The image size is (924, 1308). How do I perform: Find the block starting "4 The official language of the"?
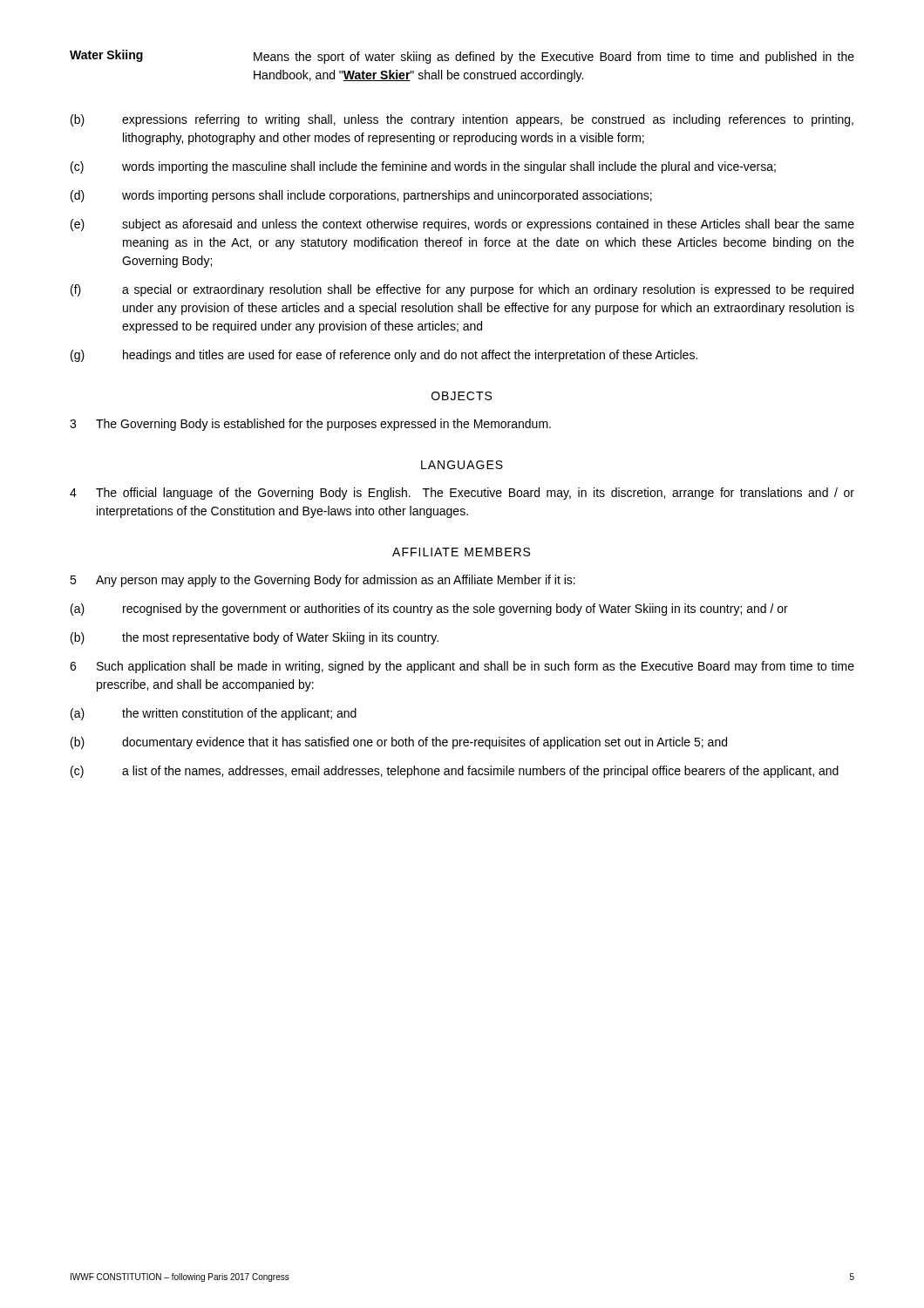pyautogui.click(x=462, y=502)
